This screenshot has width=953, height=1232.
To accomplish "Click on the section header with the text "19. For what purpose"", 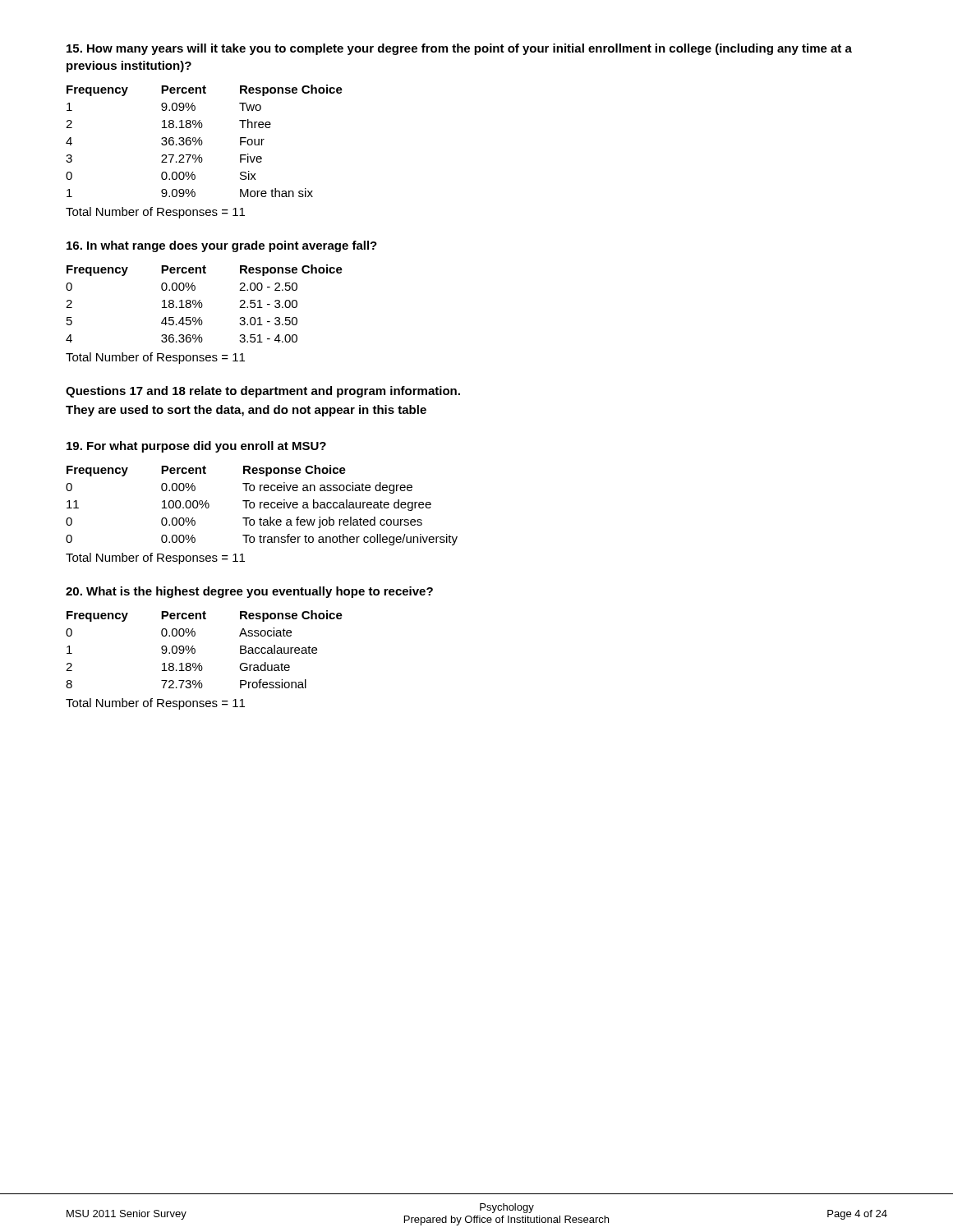I will 196,446.
